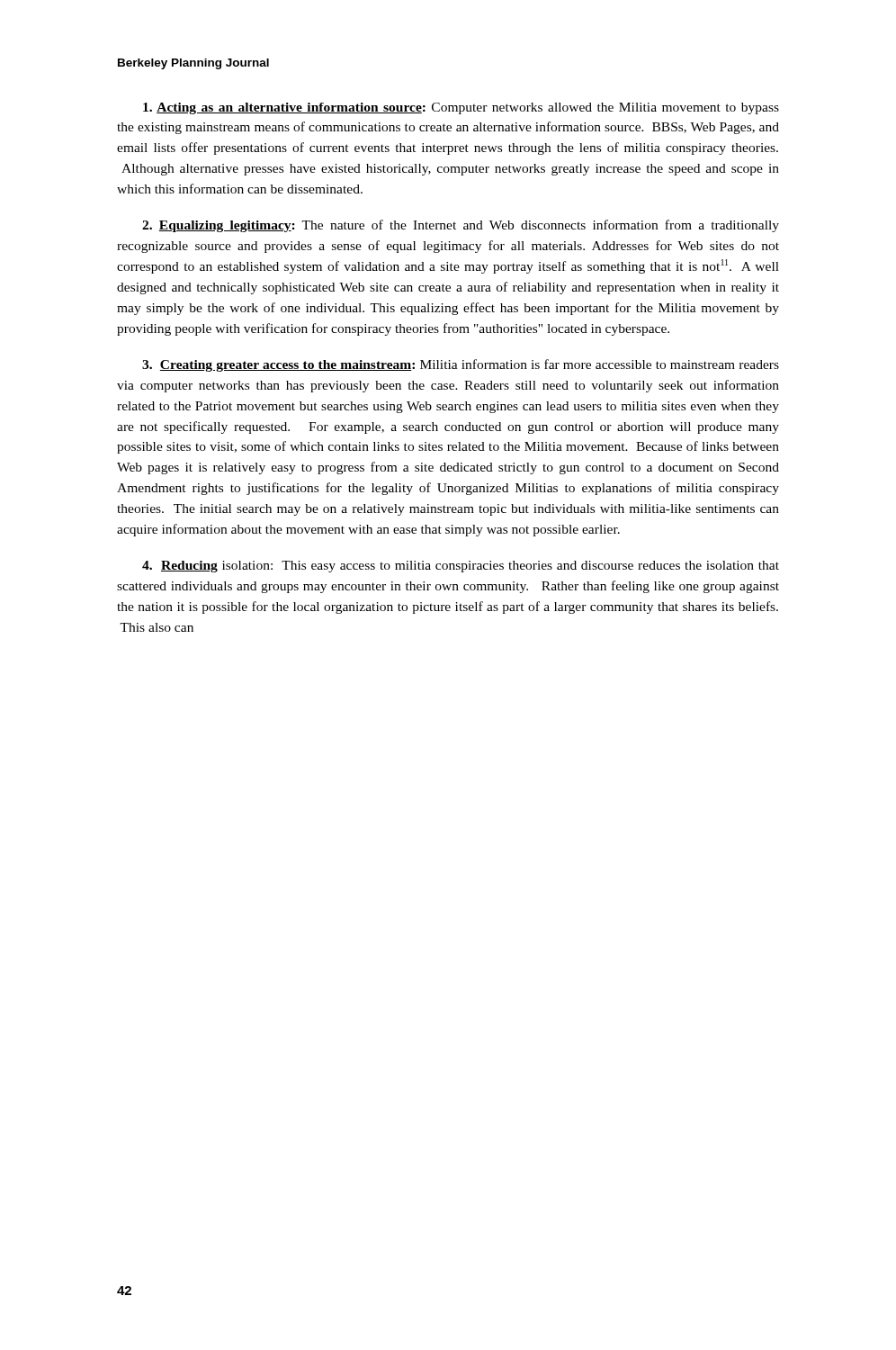The width and height of the screenshot is (896, 1350).
Task: Point to the region starting "Acting as an alternative information source: Computer"
Action: (448, 148)
